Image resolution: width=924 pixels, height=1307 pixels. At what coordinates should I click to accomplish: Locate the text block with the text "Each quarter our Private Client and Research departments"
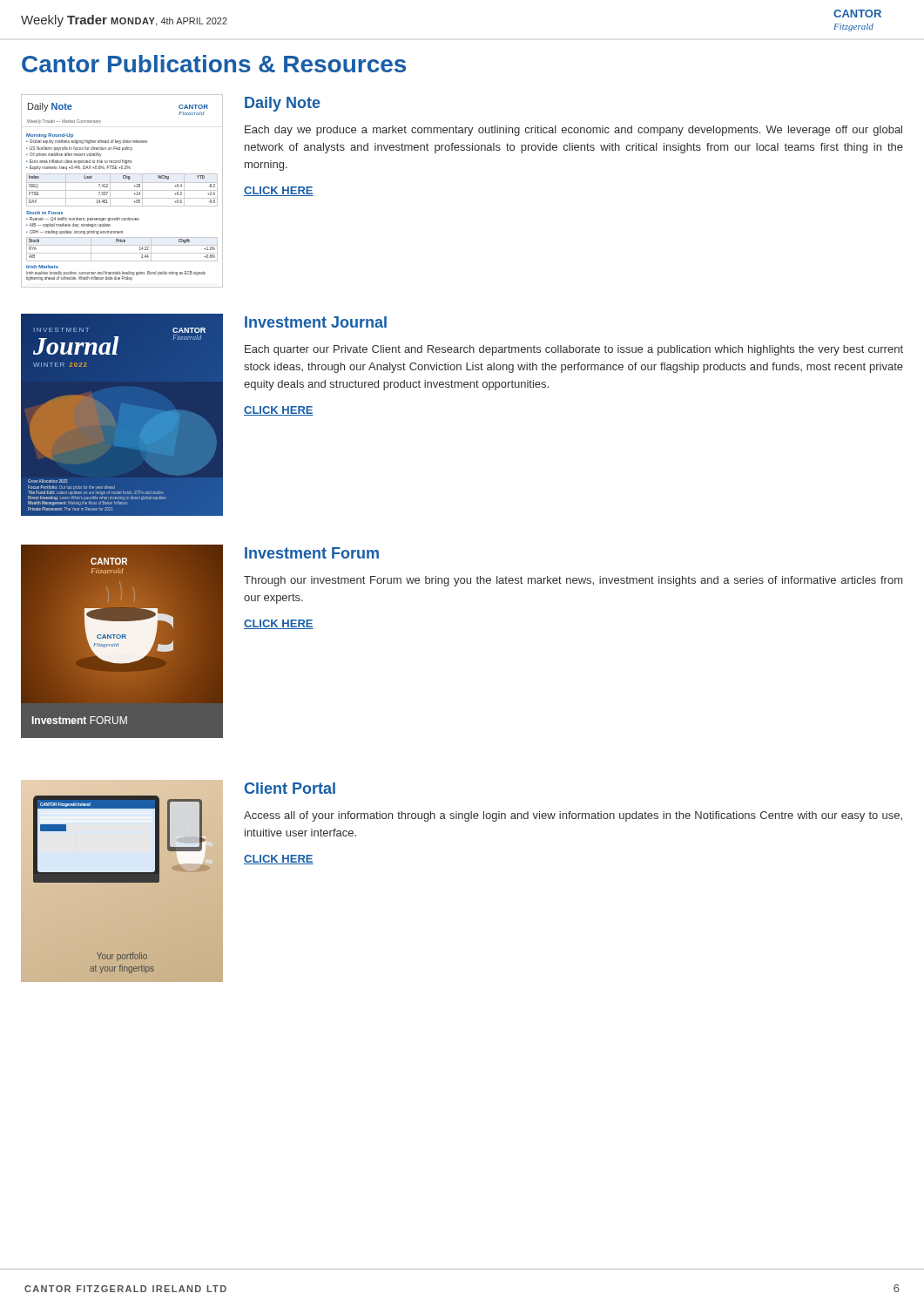(x=573, y=367)
